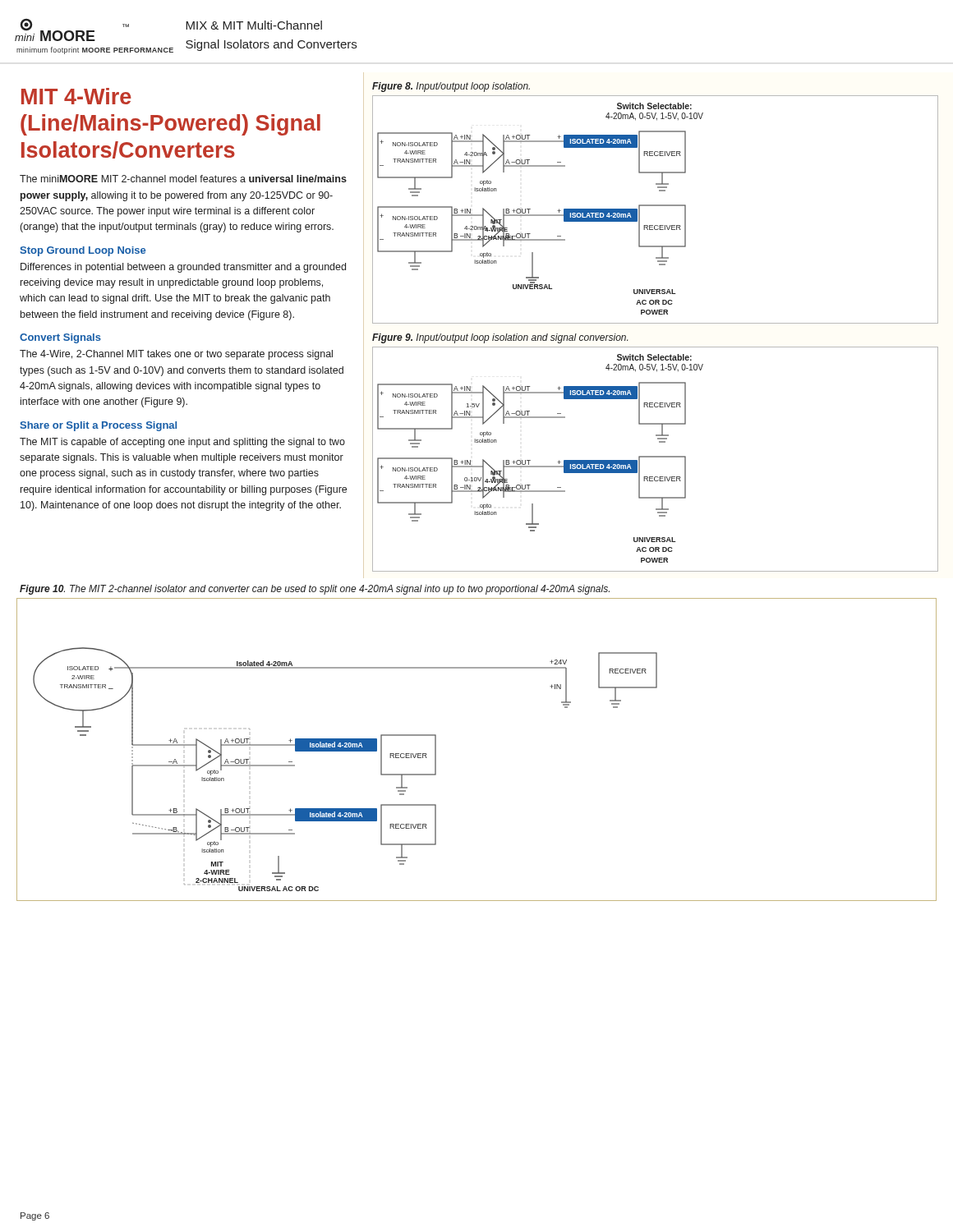Select the section header with the text "Convert Signals"
Screen dimensions: 1232x953
[60, 337]
